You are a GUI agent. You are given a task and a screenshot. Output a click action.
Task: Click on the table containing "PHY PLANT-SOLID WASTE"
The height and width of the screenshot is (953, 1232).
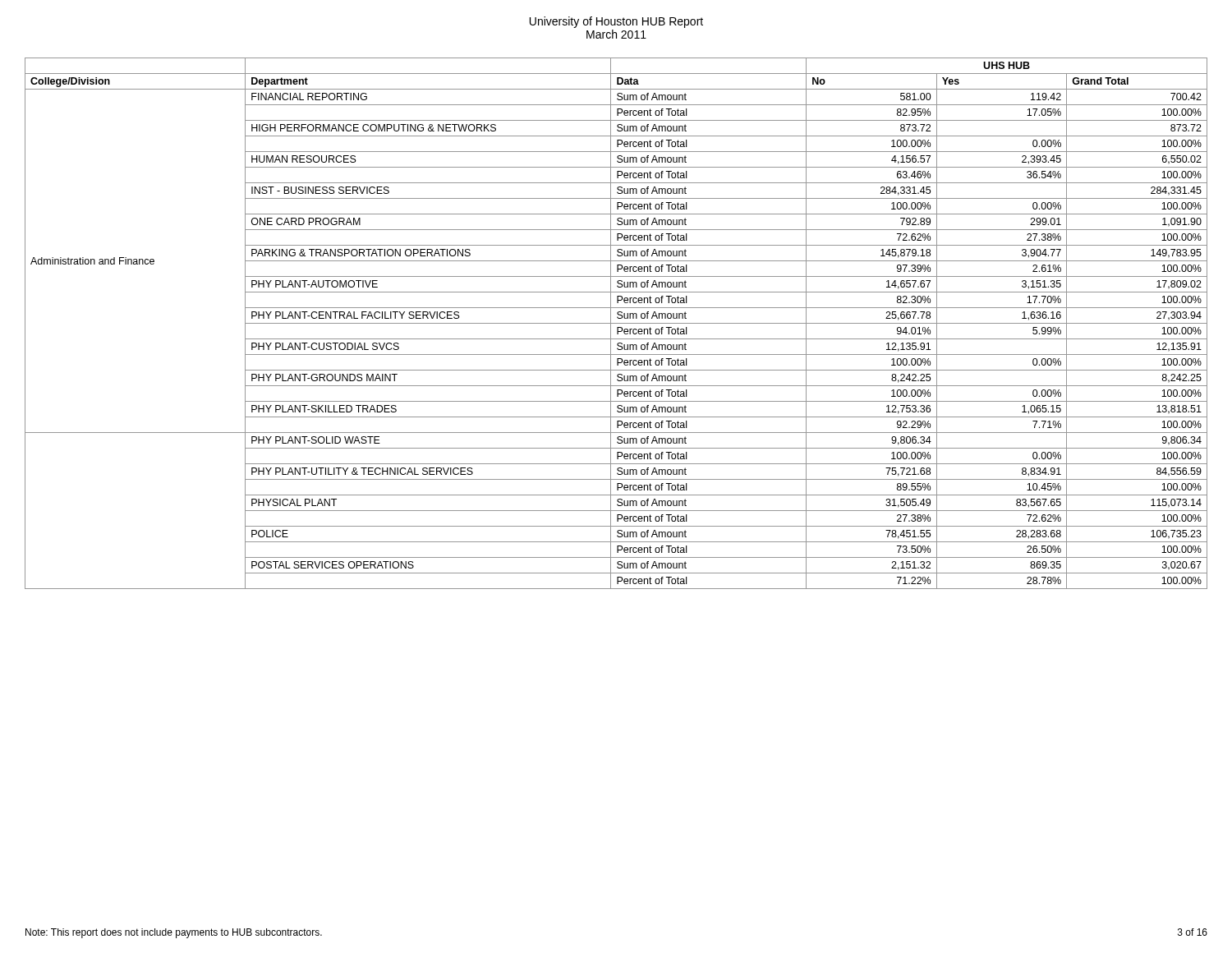click(x=616, y=323)
